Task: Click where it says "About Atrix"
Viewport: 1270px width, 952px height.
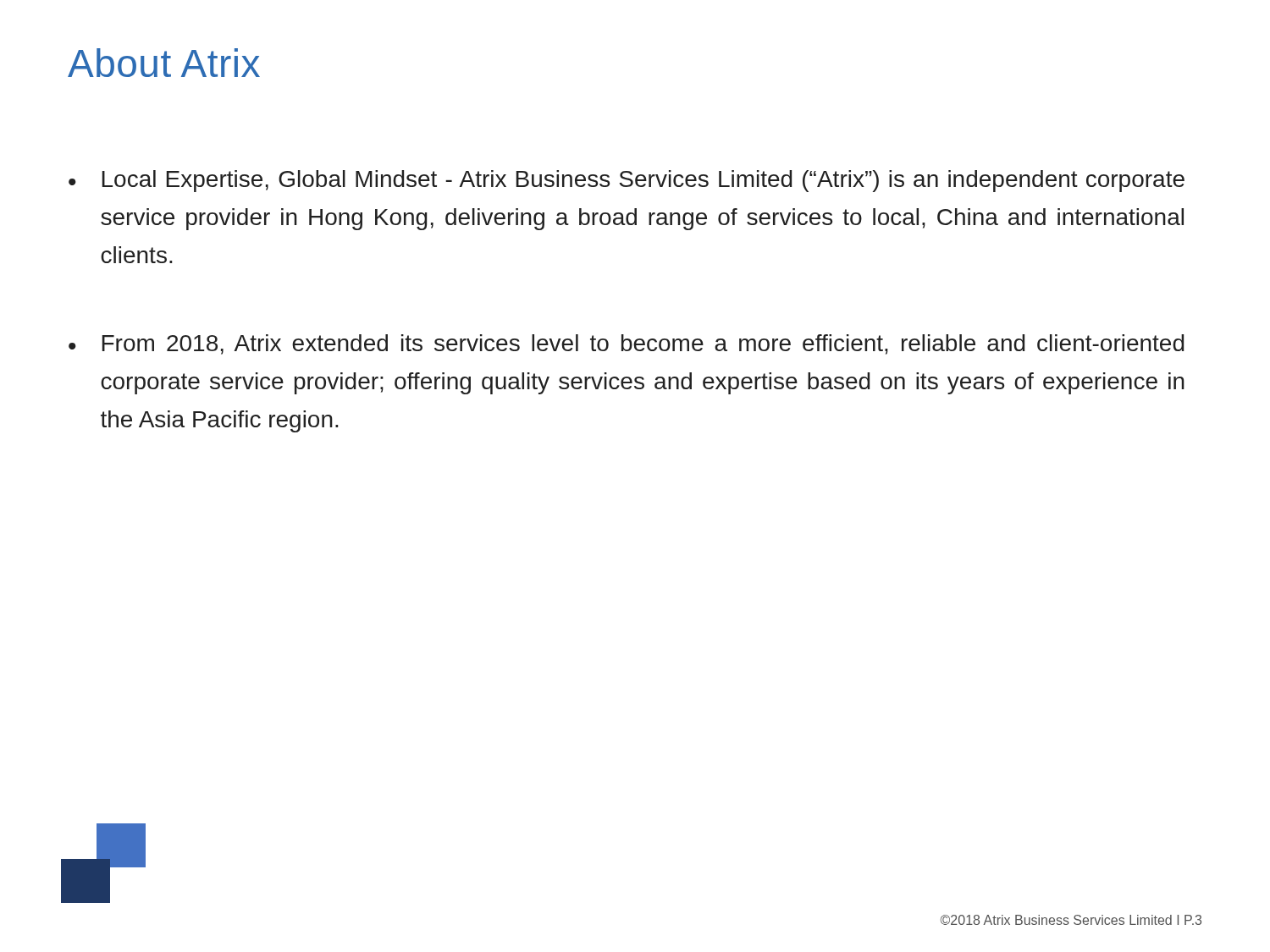Action: click(x=164, y=63)
